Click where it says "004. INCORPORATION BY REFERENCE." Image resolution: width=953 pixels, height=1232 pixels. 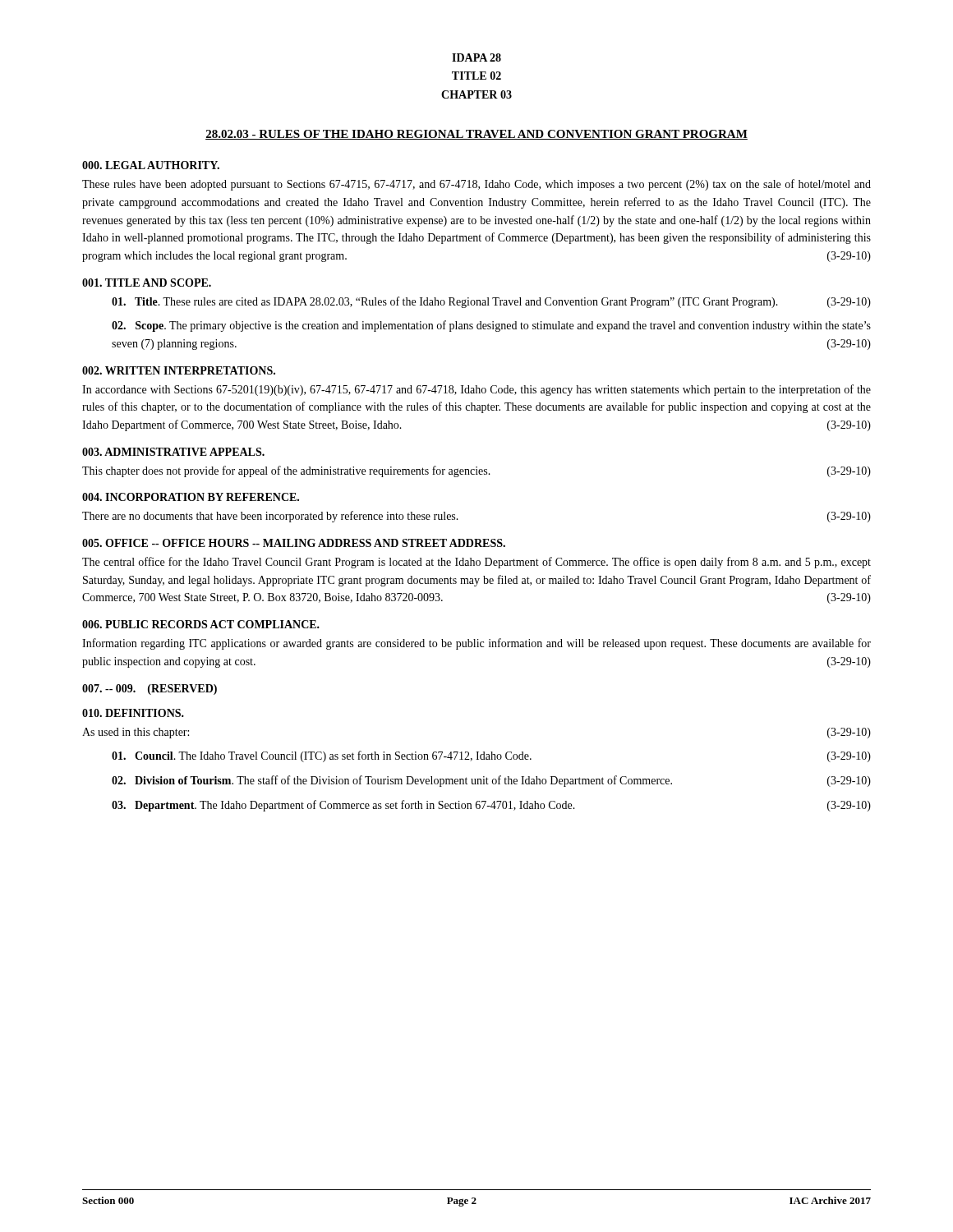(x=191, y=498)
